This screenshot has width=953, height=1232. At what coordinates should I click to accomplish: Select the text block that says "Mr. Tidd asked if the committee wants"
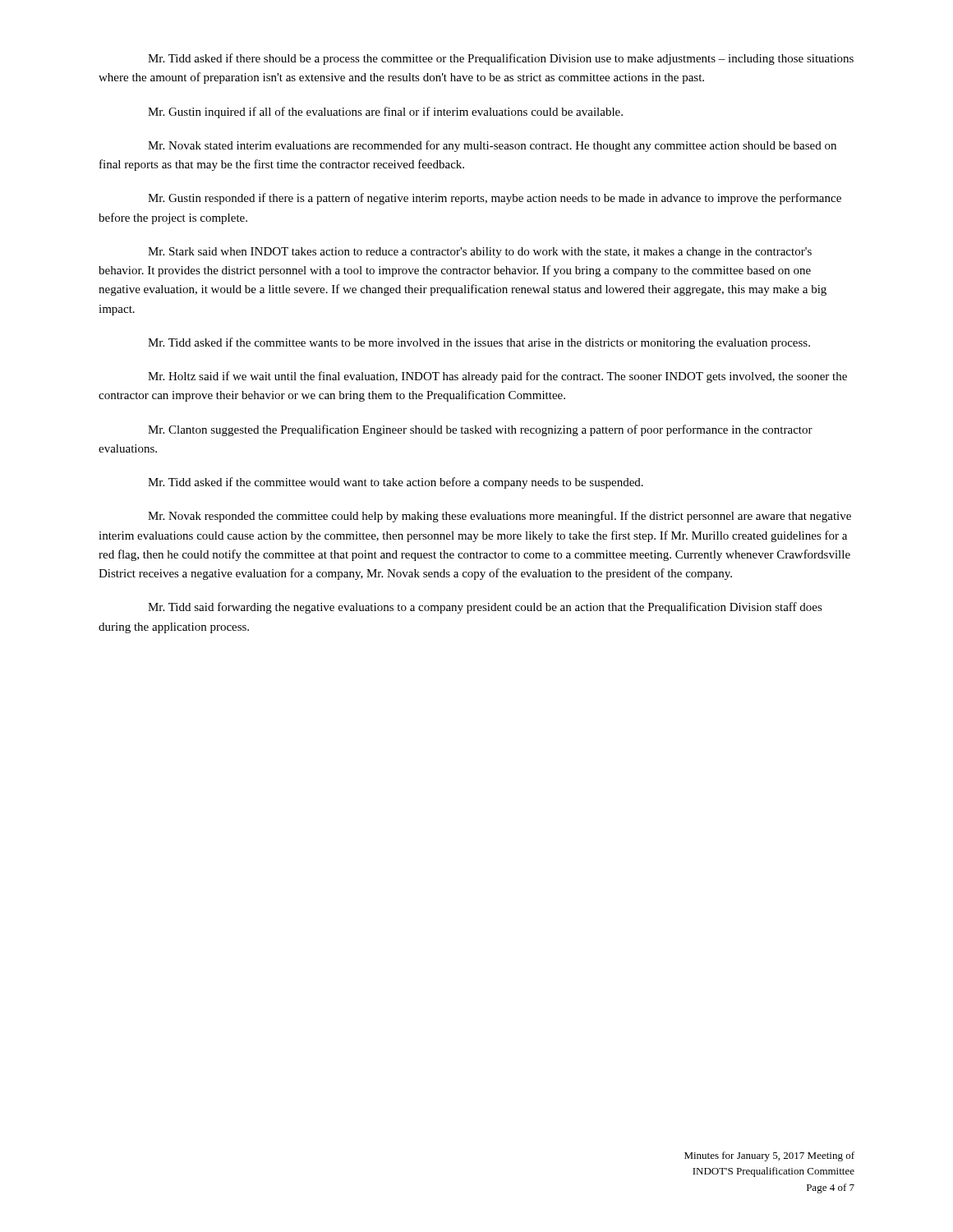[479, 342]
